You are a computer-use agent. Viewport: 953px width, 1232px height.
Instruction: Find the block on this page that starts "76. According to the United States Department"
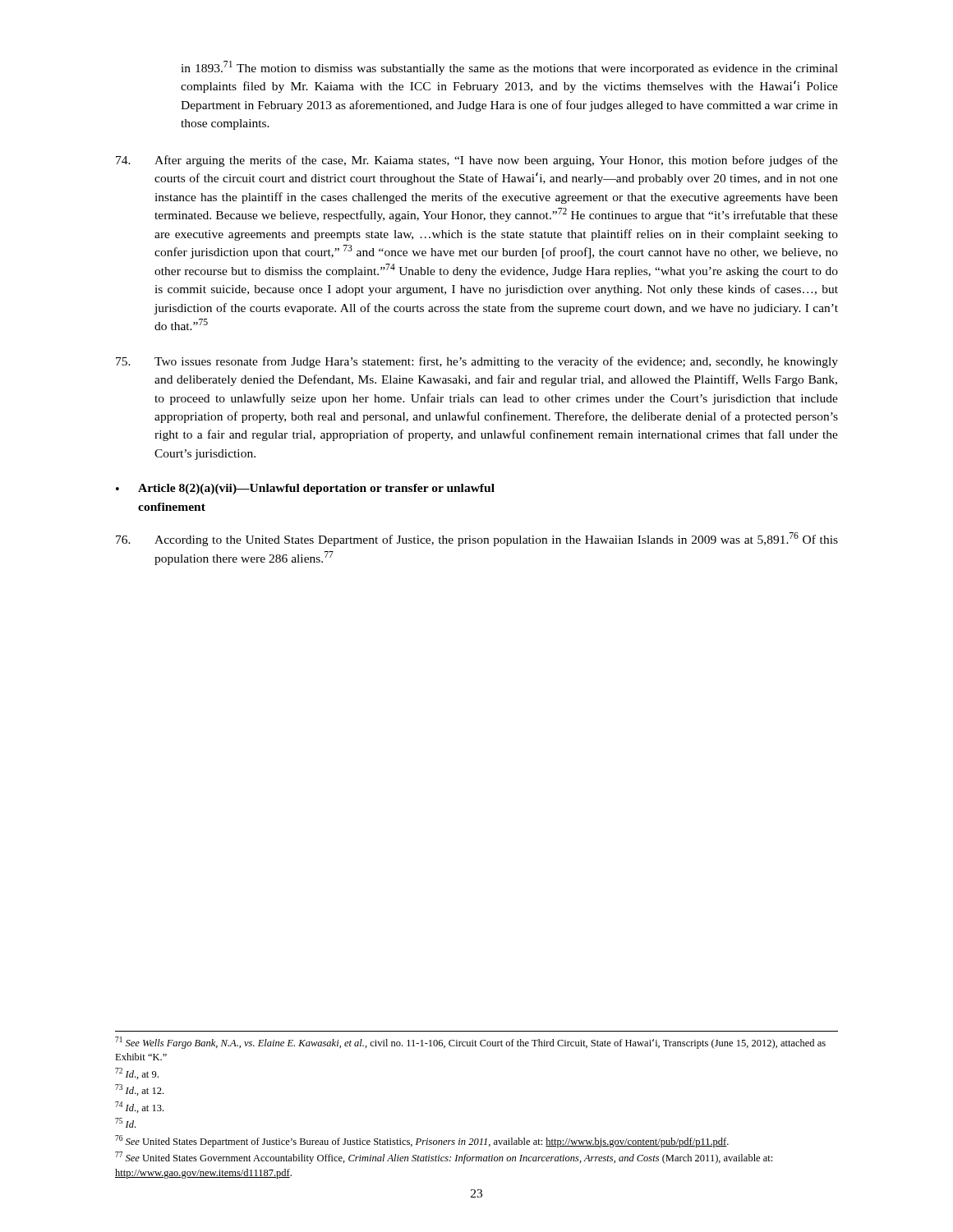pos(476,549)
